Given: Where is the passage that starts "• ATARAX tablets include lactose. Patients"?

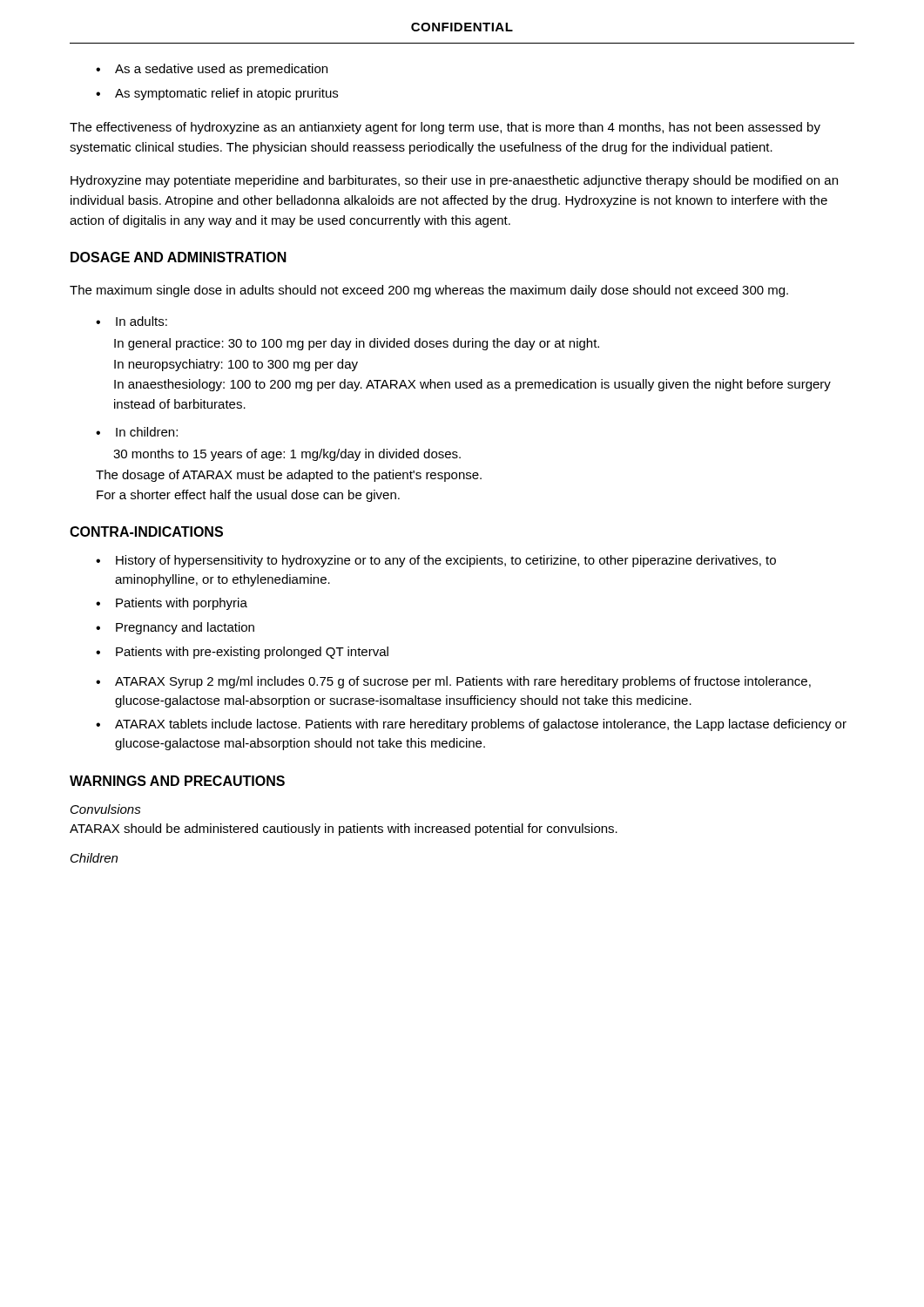Looking at the screenshot, I should tap(475, 734).
